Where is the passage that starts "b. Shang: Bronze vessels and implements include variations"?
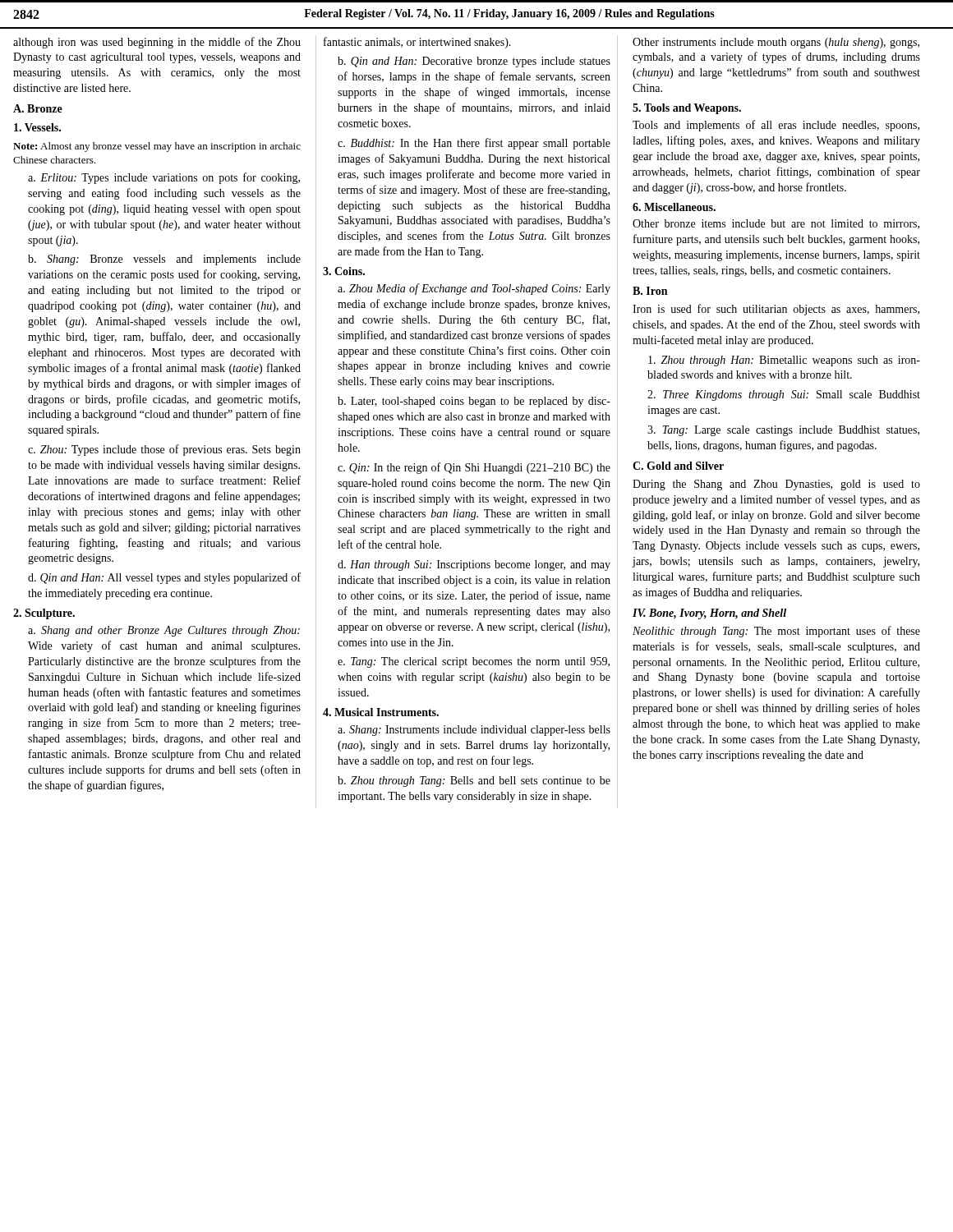Screen dimensions: 1232x953 coord(157,346)
